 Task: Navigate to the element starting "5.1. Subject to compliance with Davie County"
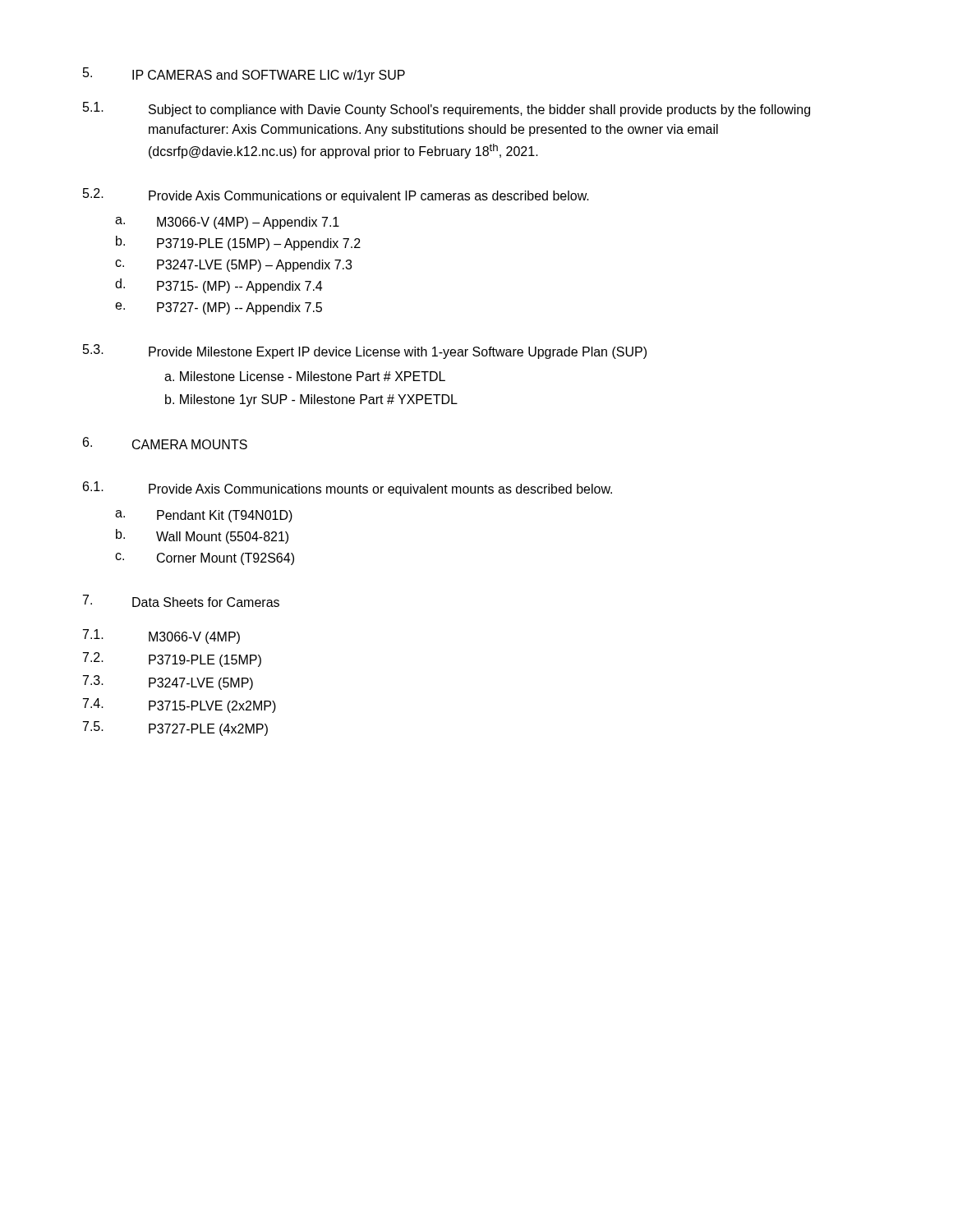[x=476, y=131]
